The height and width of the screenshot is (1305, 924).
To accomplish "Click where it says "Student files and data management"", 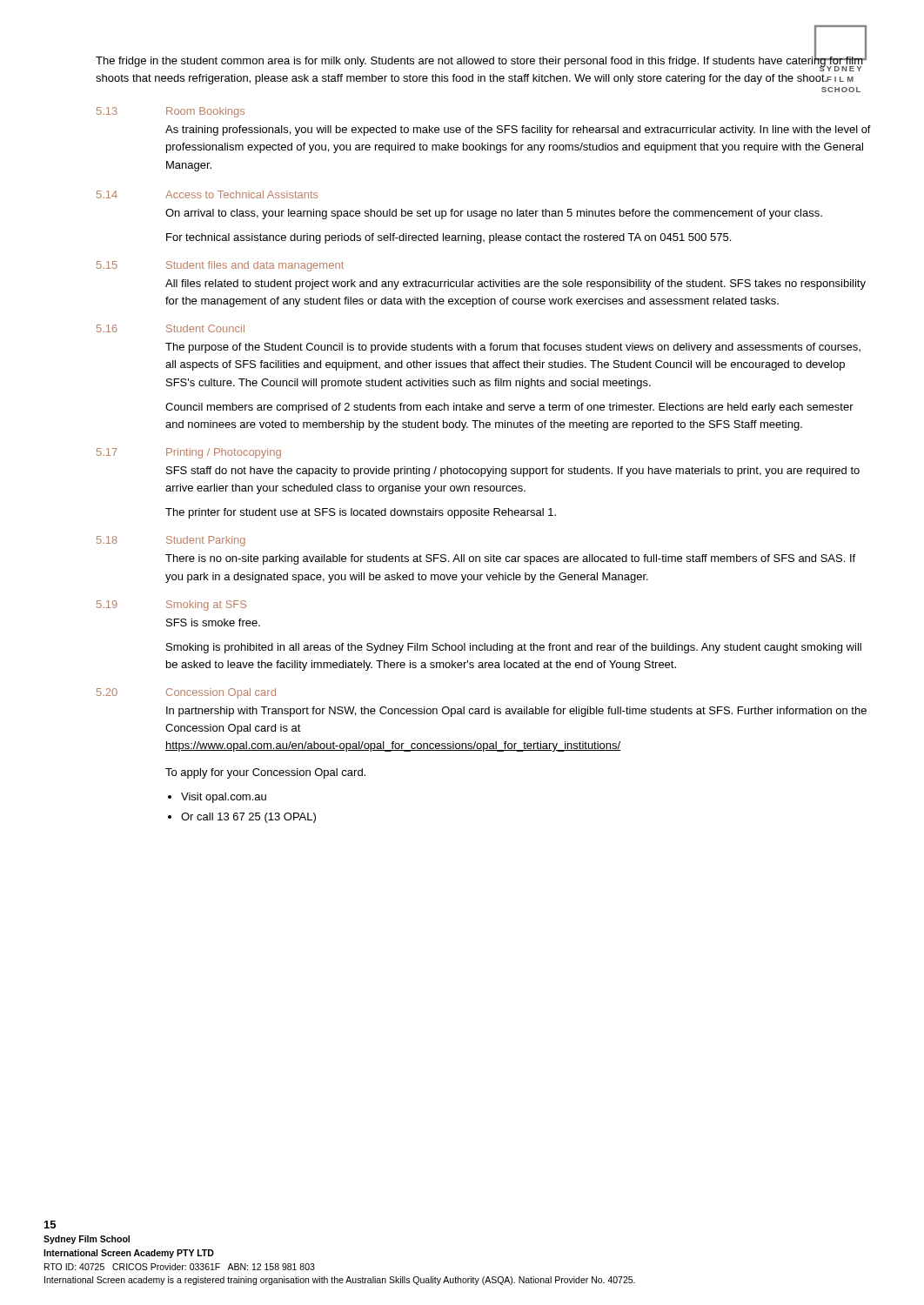I will point(255,265).
